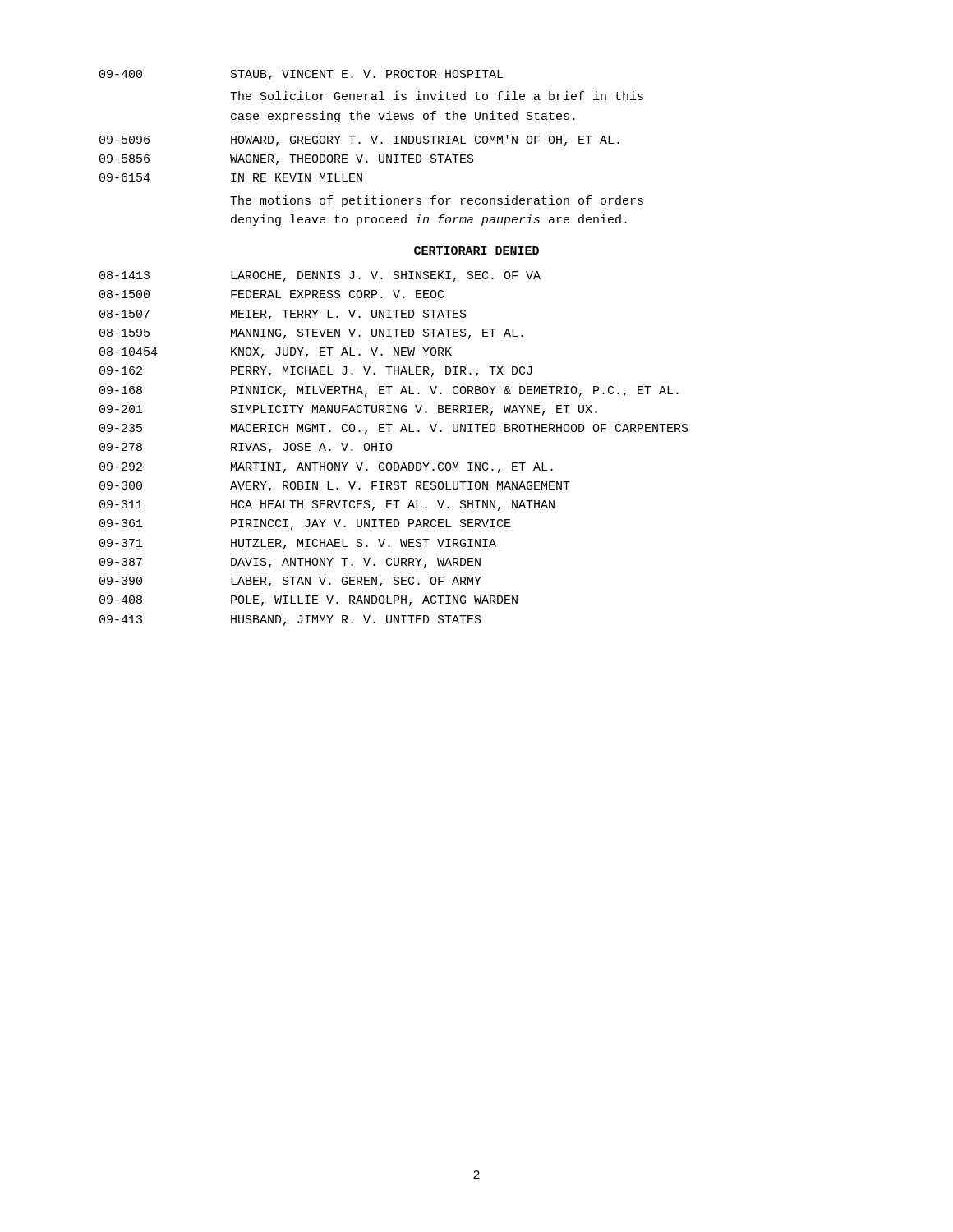Select the list item that reads "08-1500 FEDERAL EXPRESS CORP. V. EEOC"
Viewport: 953px width, 1232px height.
point(272,294)
